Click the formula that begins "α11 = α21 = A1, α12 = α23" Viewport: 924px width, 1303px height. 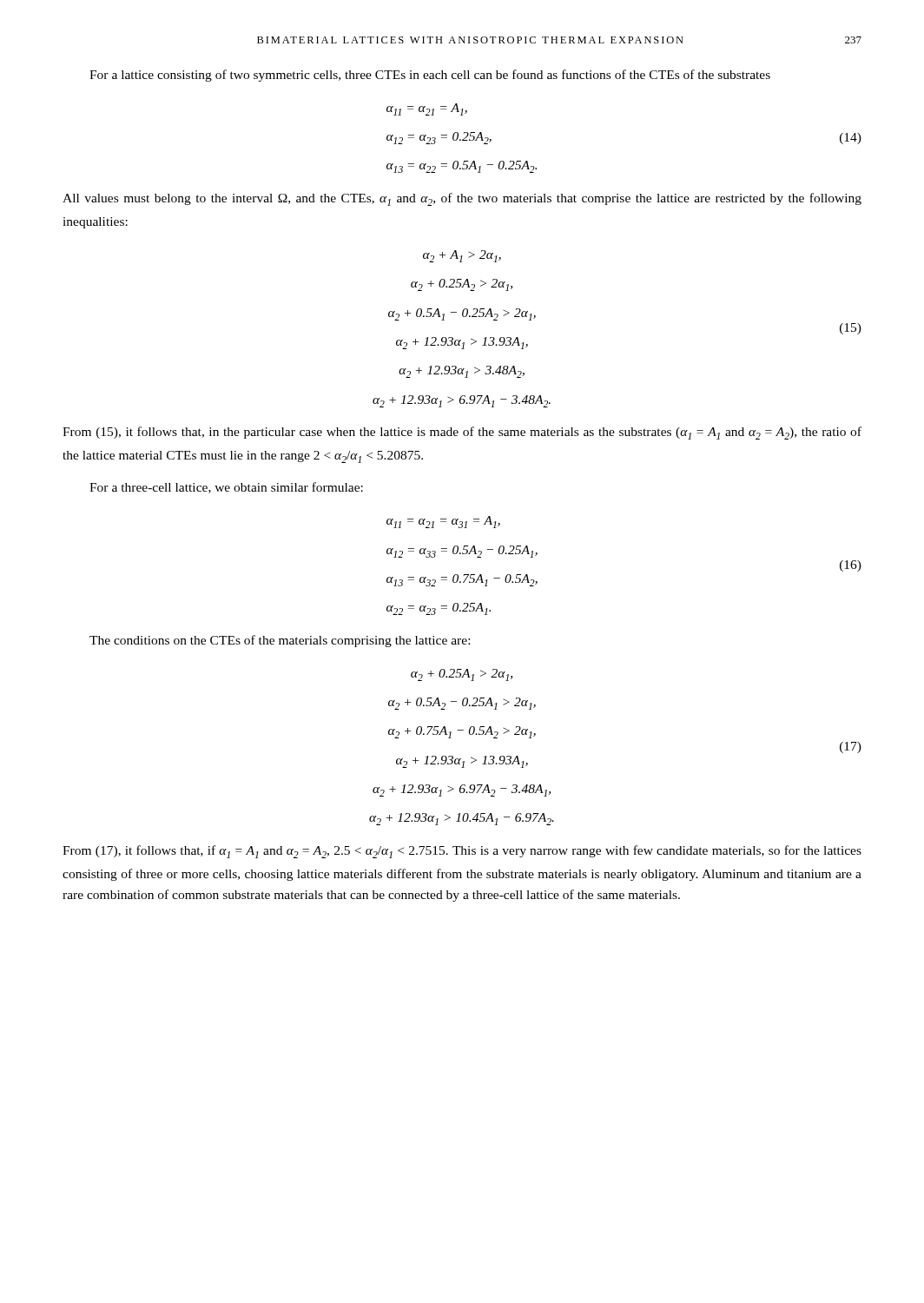427,109
